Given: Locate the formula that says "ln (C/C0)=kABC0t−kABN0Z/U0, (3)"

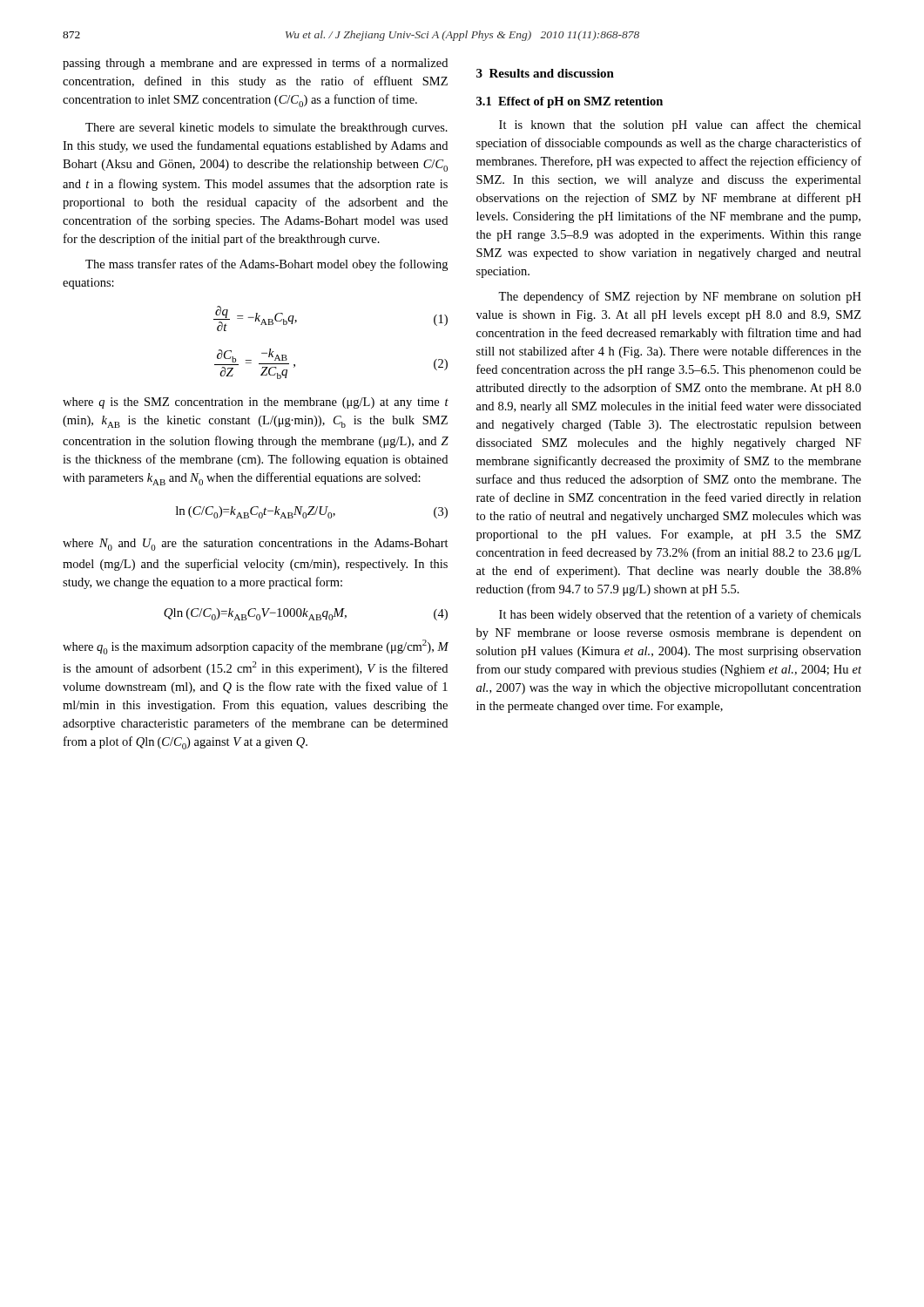Looking at the screenshot, I should coord(255,512).
